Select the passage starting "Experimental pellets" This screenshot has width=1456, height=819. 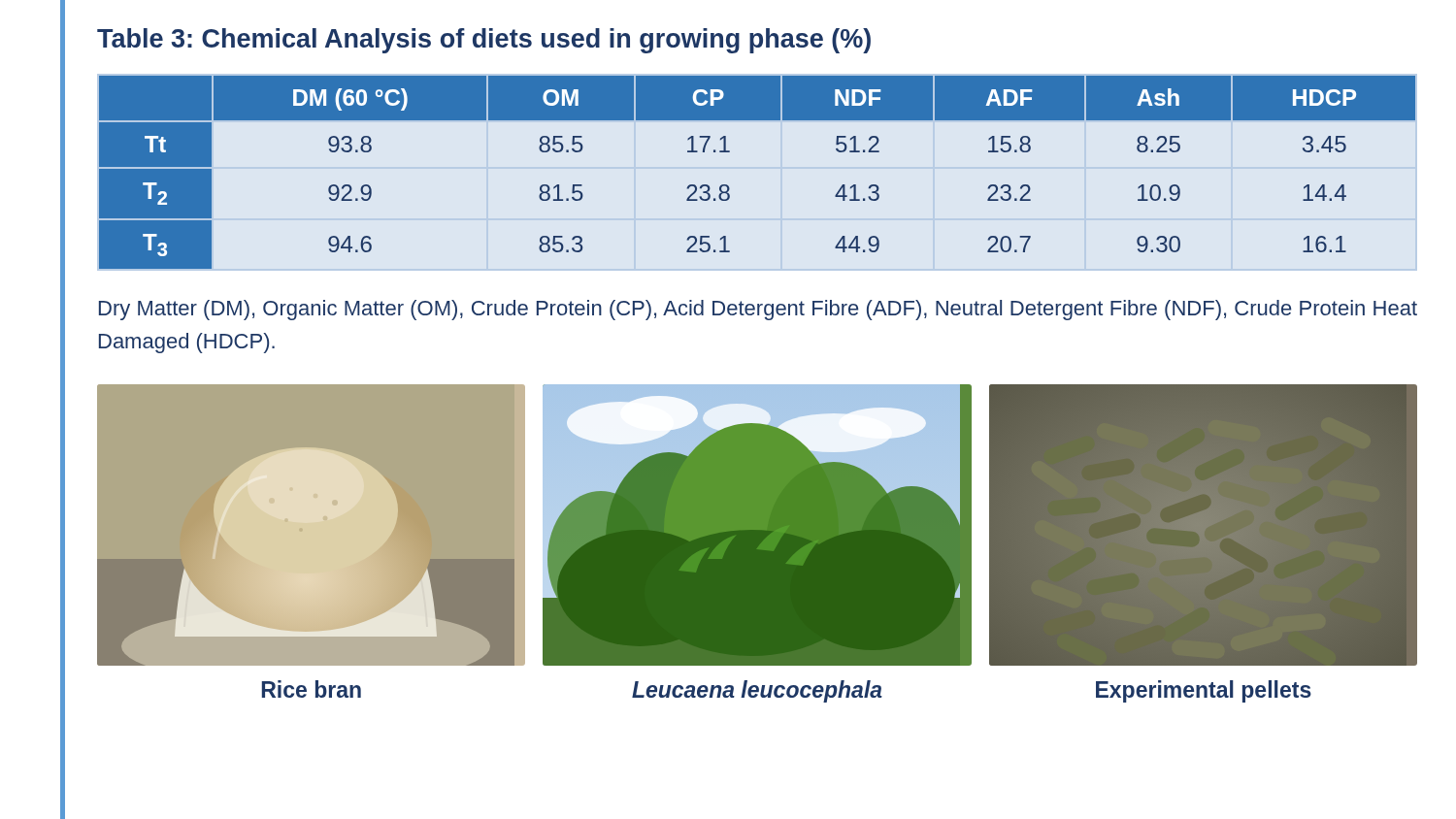click(1203, 690)
